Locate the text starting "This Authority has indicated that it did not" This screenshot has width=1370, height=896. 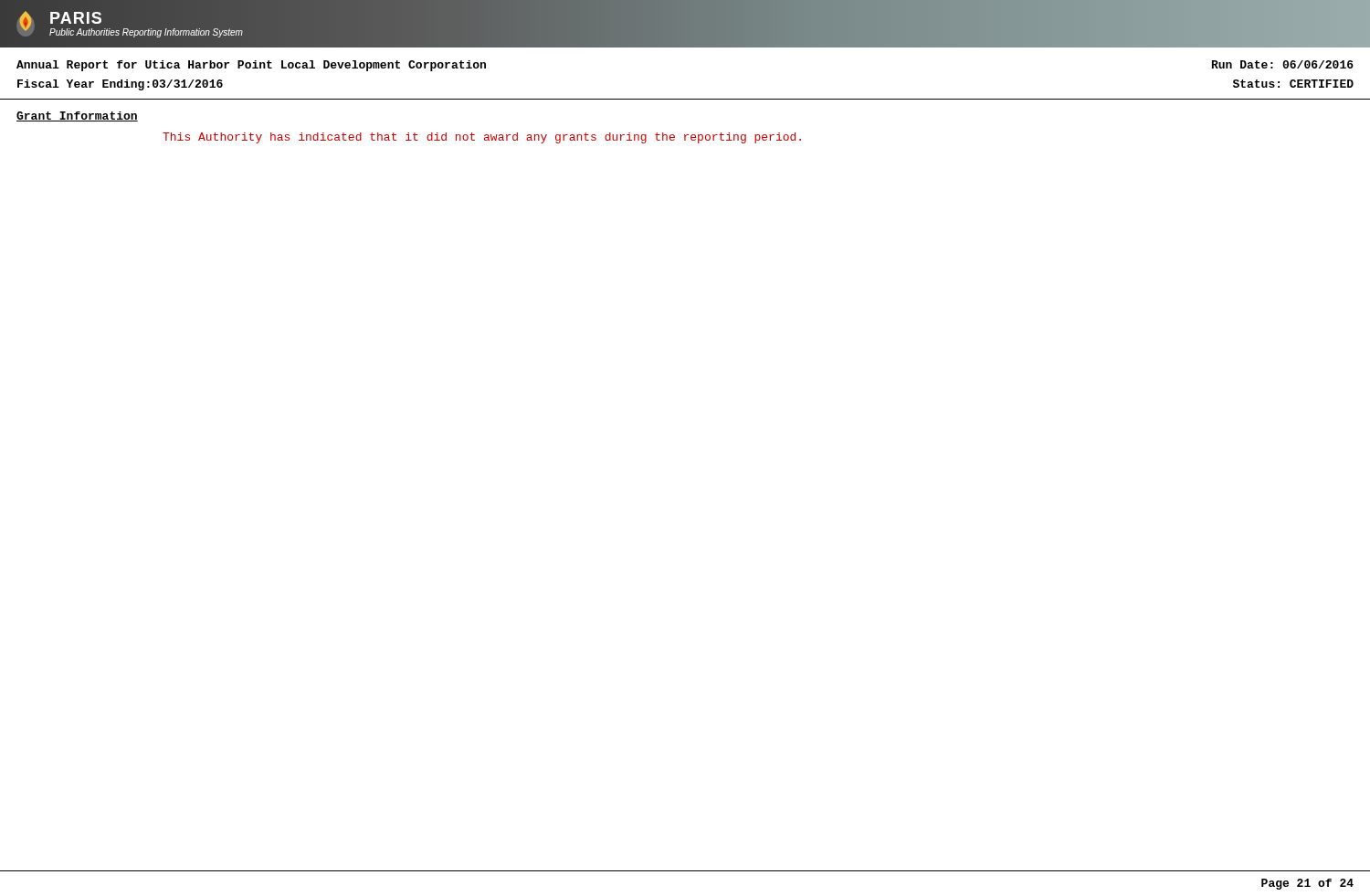pos(483,137)
